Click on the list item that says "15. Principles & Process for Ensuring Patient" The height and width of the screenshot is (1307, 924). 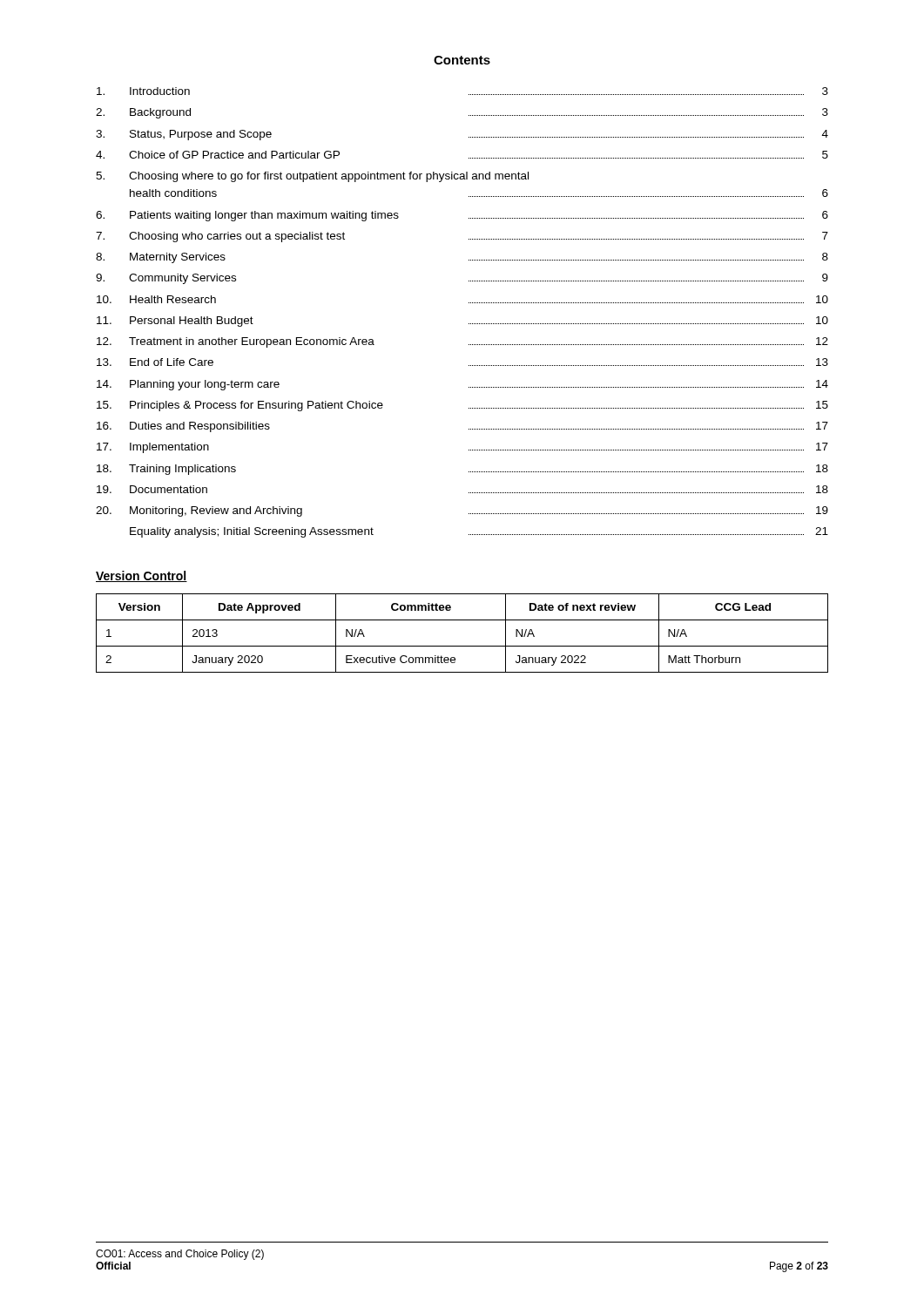462,405
